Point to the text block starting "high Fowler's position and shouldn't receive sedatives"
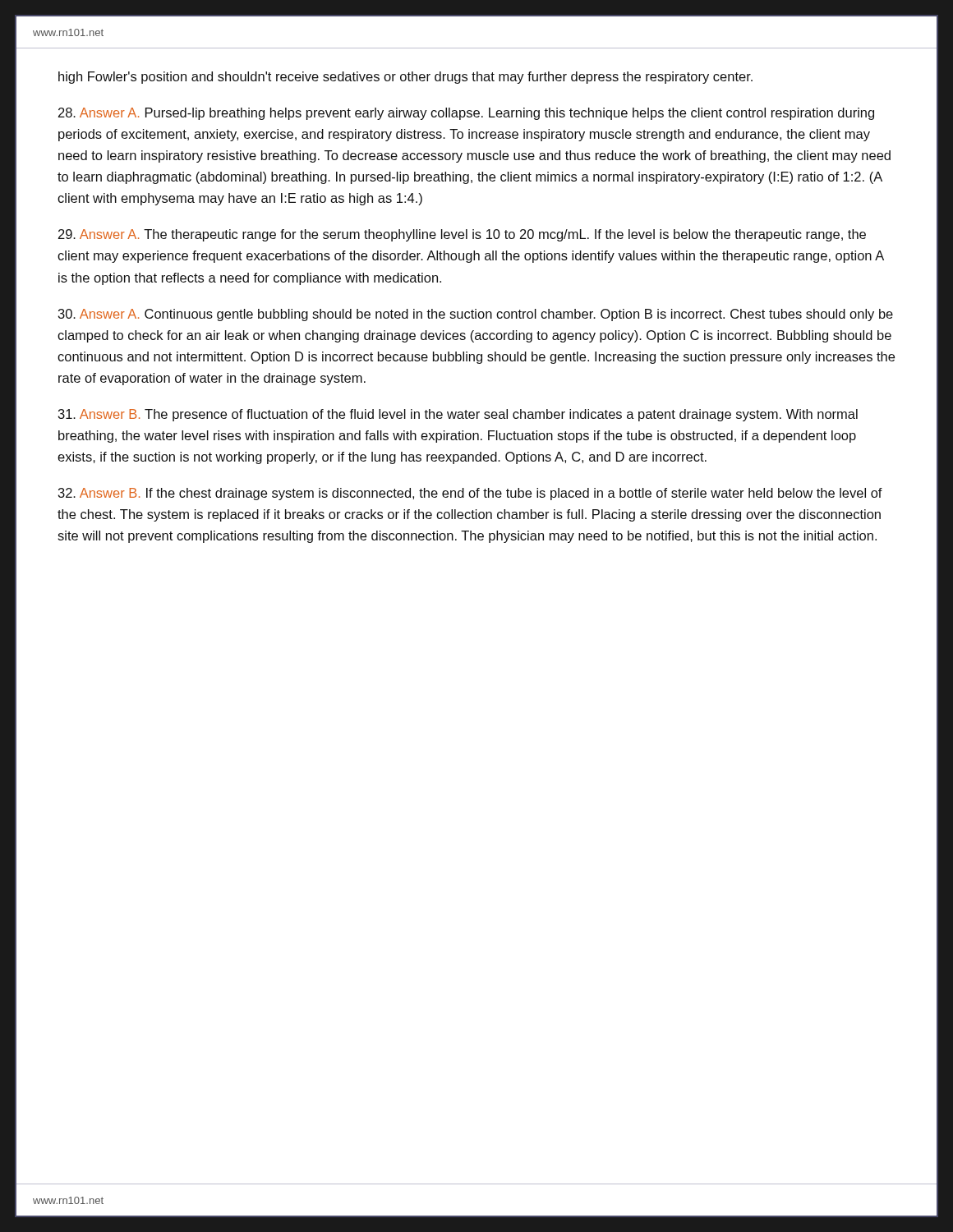Screen dimensions: 1232x953 coord(476,76)
